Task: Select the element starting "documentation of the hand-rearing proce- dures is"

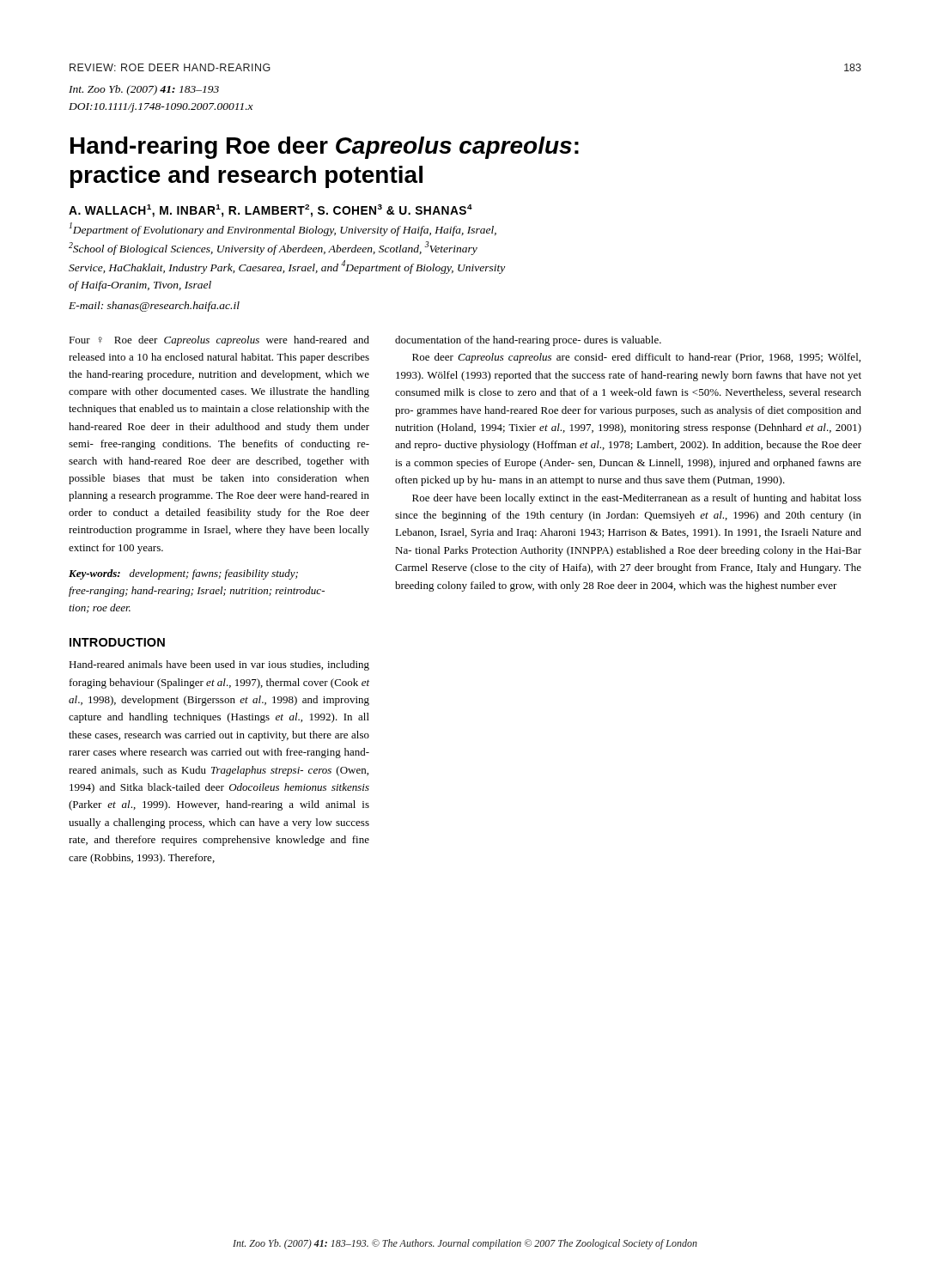Action: (628, 463)
